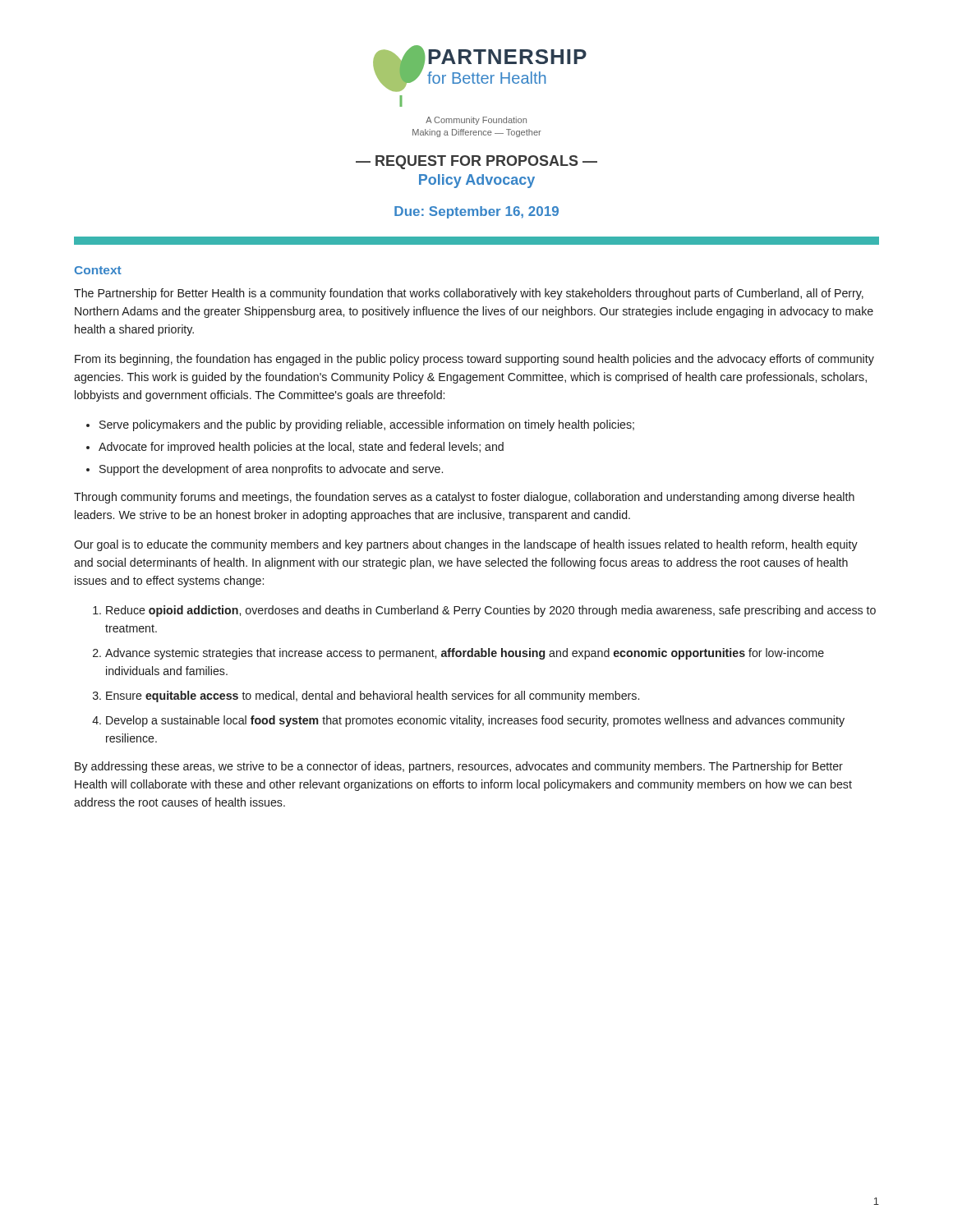Find the title with the text "Due: September 16, 2019"
The width and height of the screenshot is (953, 1232).
coord(476,211)
